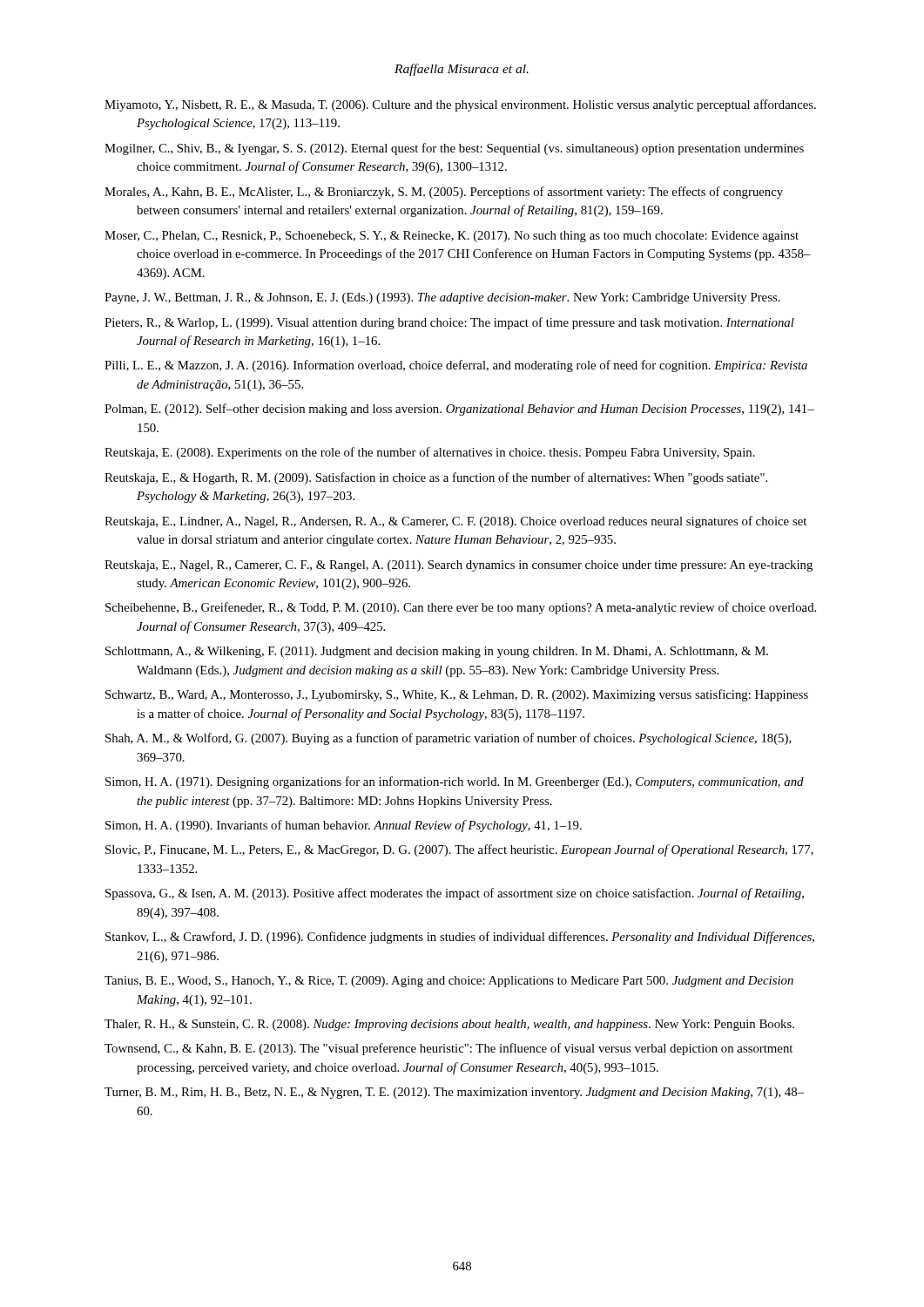Point to the region starting "Pilli, L. E., & Mazzon, J. A. (2016)."
924x1307 pixels.
click(456, 375)
